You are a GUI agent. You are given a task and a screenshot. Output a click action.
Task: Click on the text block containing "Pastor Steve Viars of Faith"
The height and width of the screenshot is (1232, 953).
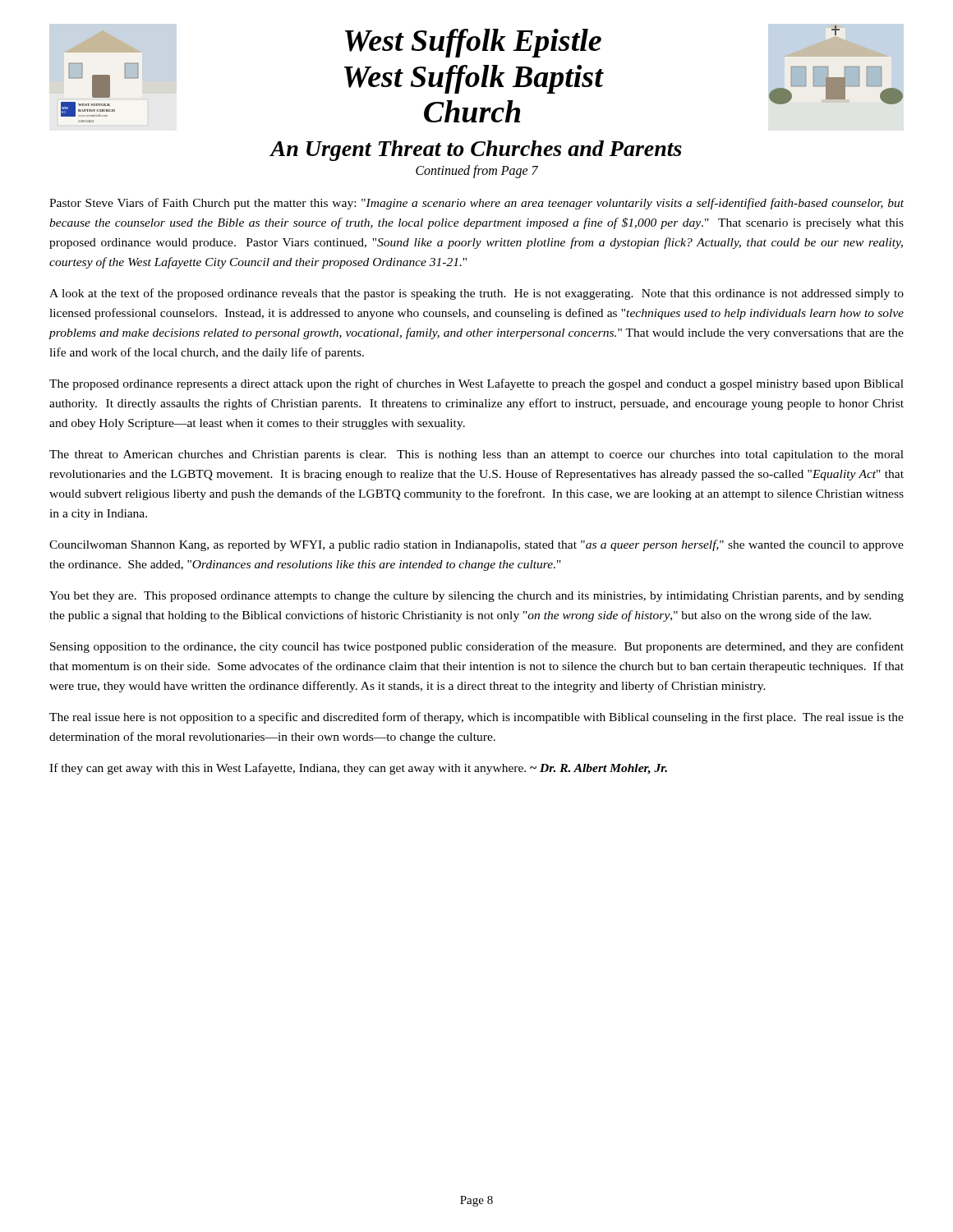pyautogui.click(x=476, y=233)
